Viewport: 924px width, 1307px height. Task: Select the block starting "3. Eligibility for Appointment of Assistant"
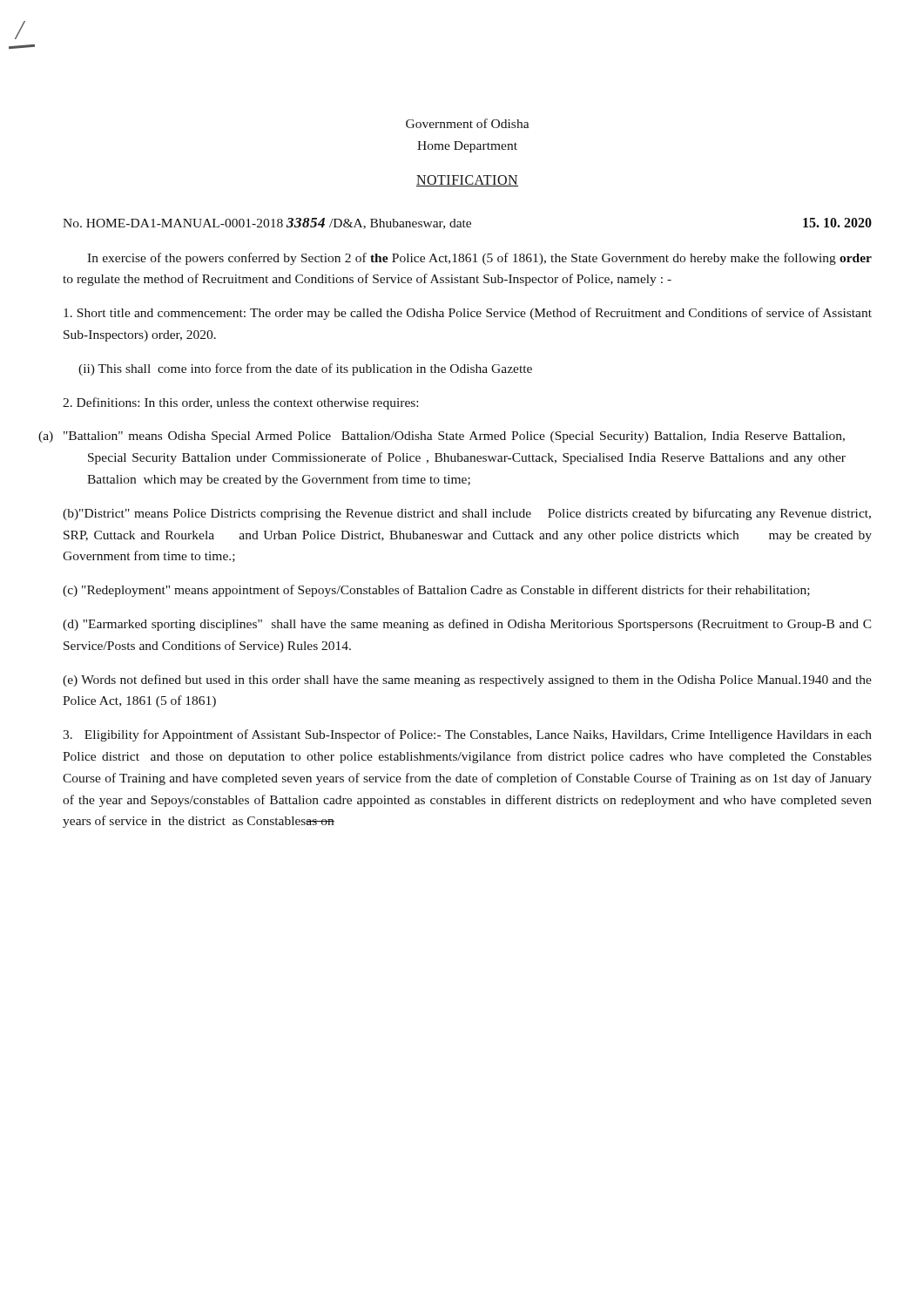(x=467, y=777)
